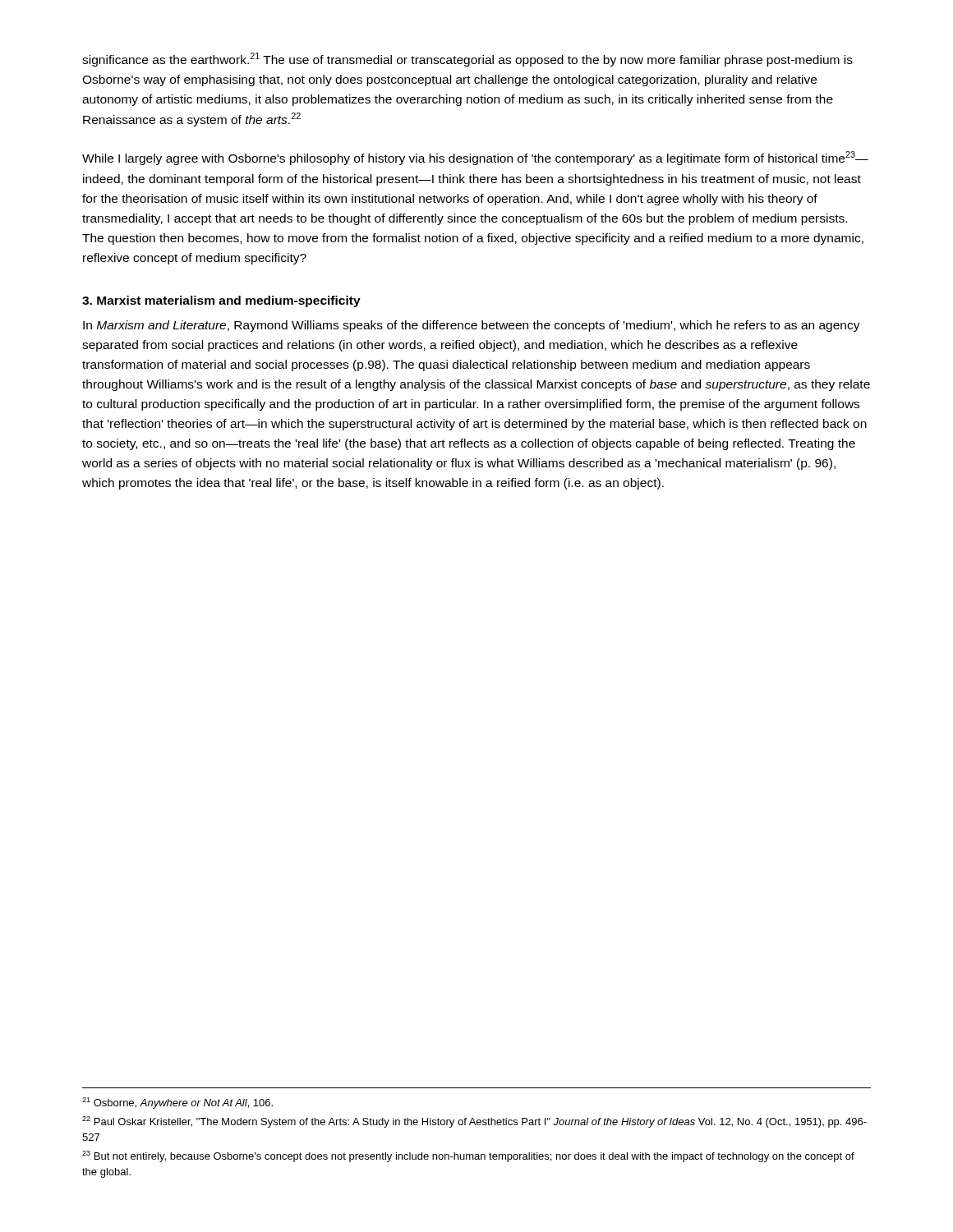This screenshot has width=953, height=1232.
Task: Point to the text starting "23 But not entirely, because Osborne's"
Action: click(468, 1164)
